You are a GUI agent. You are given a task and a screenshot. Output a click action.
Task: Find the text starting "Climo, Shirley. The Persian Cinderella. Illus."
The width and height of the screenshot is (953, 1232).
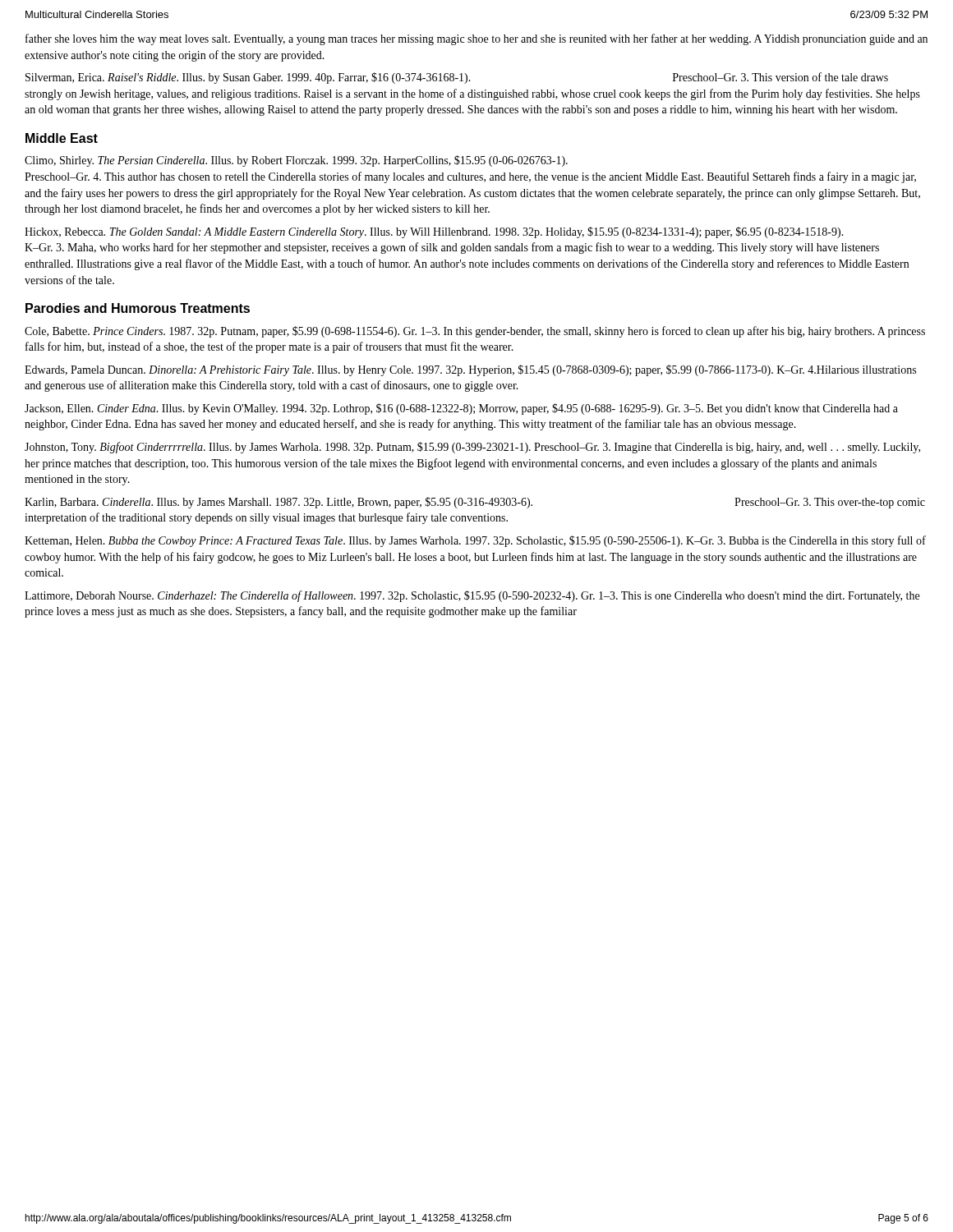pos(476,185)
